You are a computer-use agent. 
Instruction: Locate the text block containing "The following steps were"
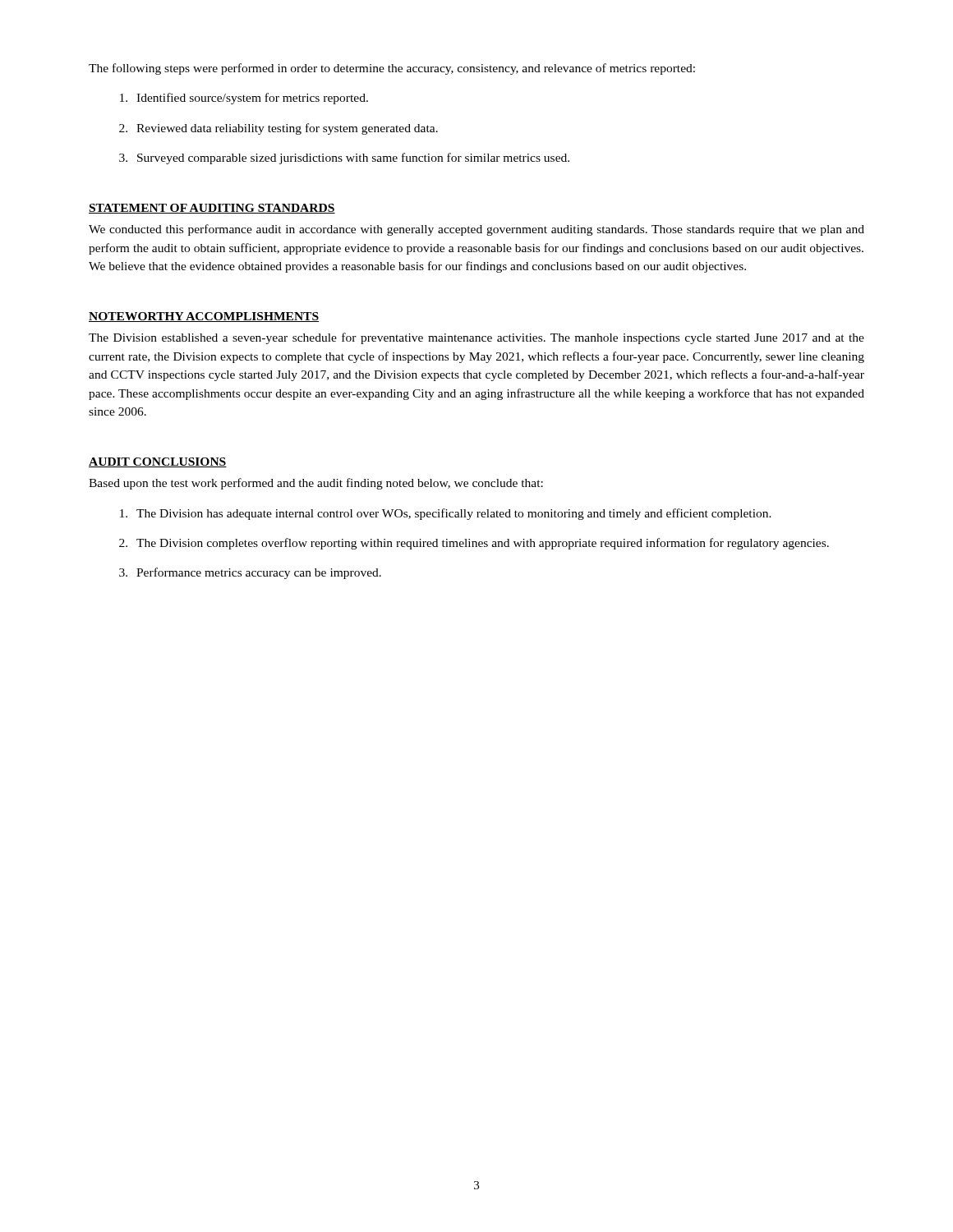click(476, 68)
